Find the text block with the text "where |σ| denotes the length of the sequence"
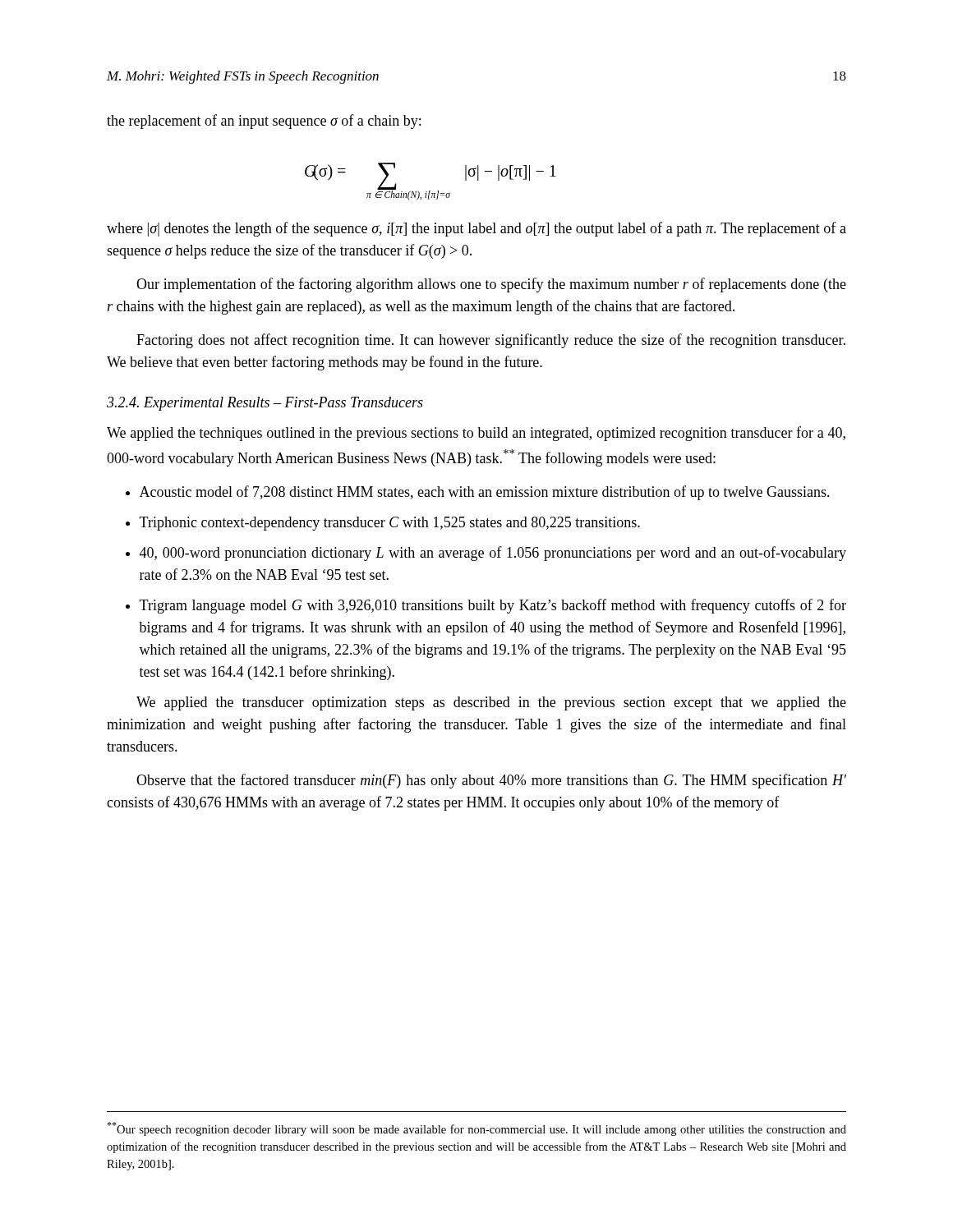Image resolution: width=953 pixels, height=1232 pixels. 476,295
